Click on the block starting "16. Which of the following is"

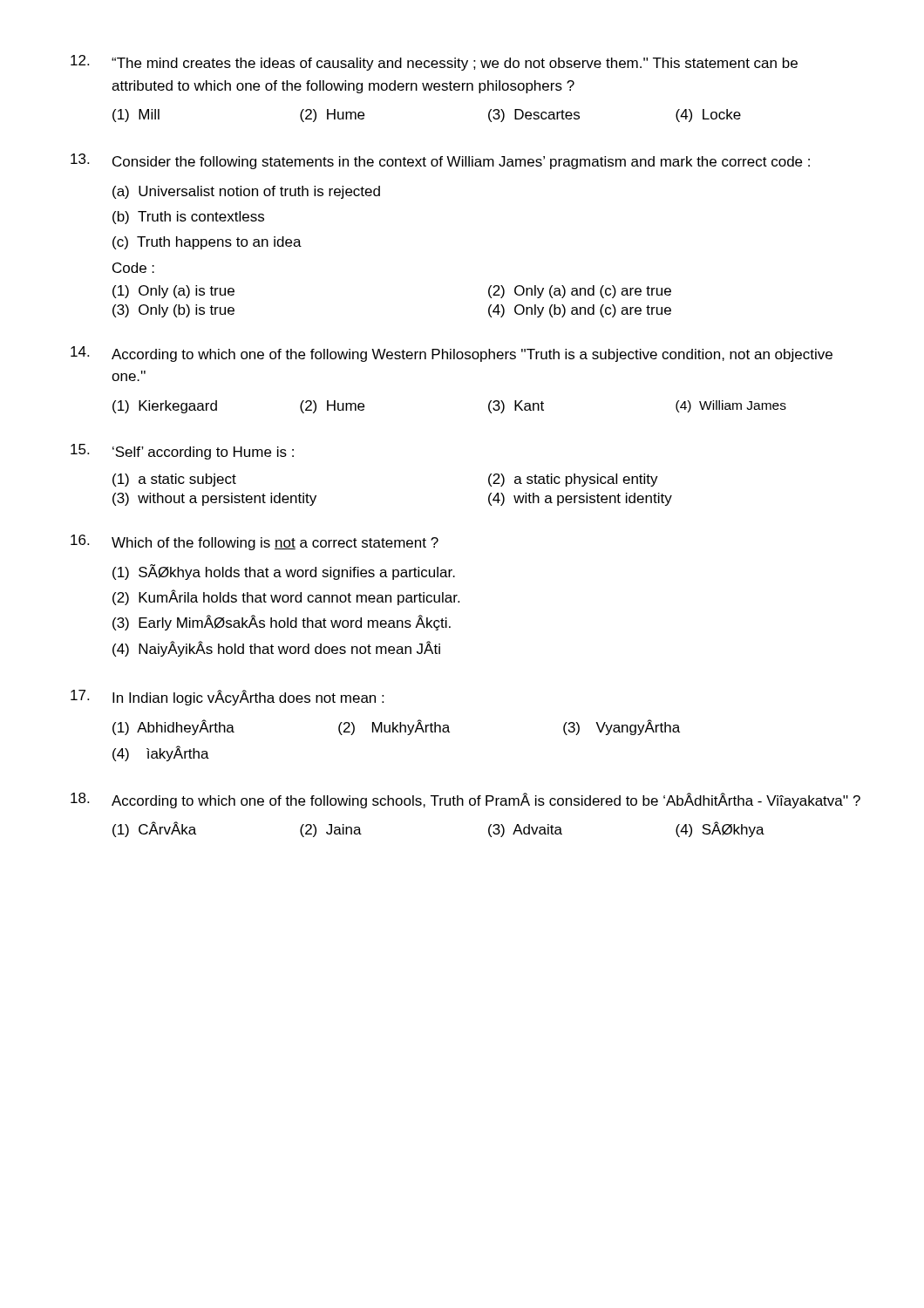[466, 597]
